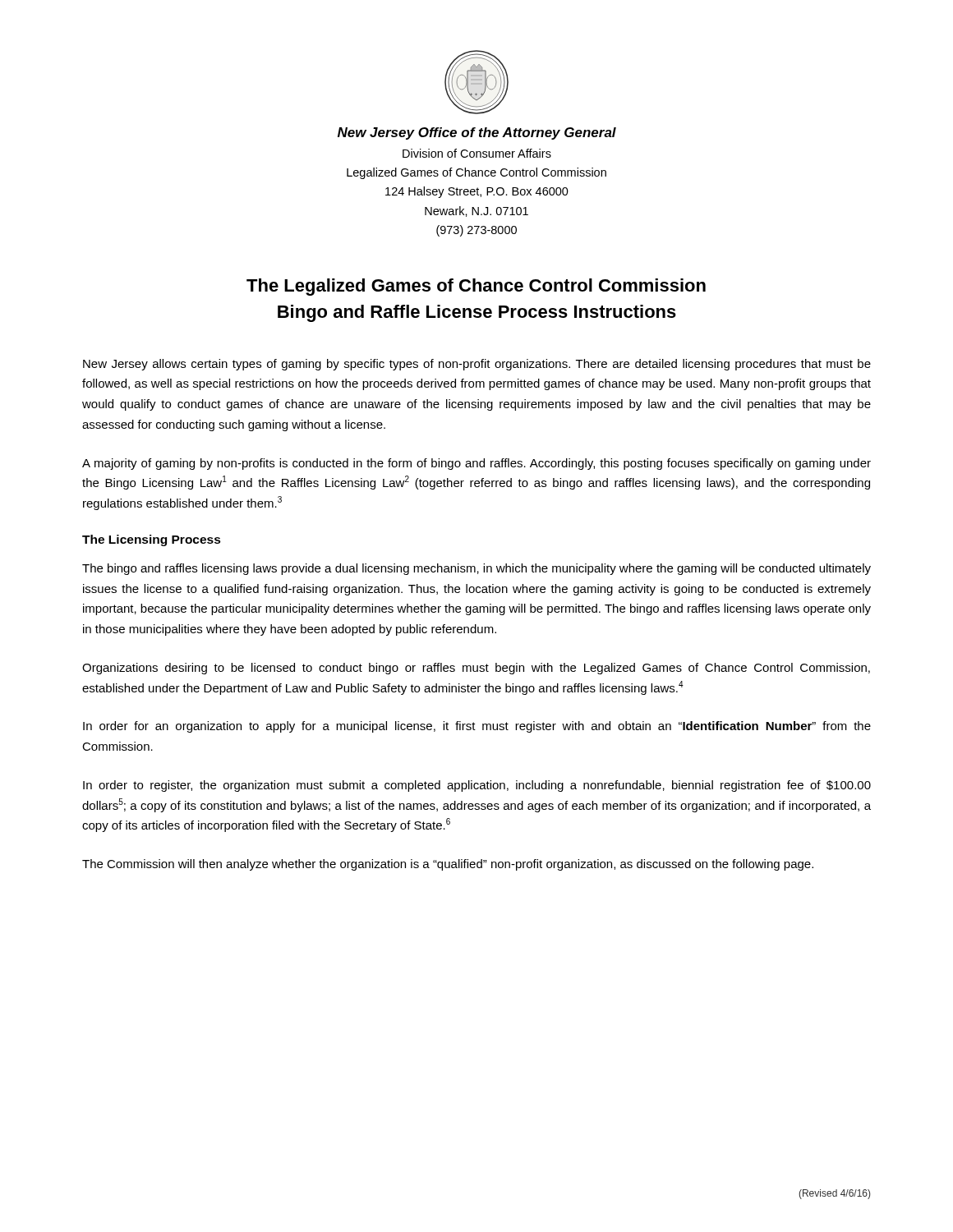The width and height of the screenshot is (953, 1232).
Task: Locate a section header
Action: coord(152,539)
